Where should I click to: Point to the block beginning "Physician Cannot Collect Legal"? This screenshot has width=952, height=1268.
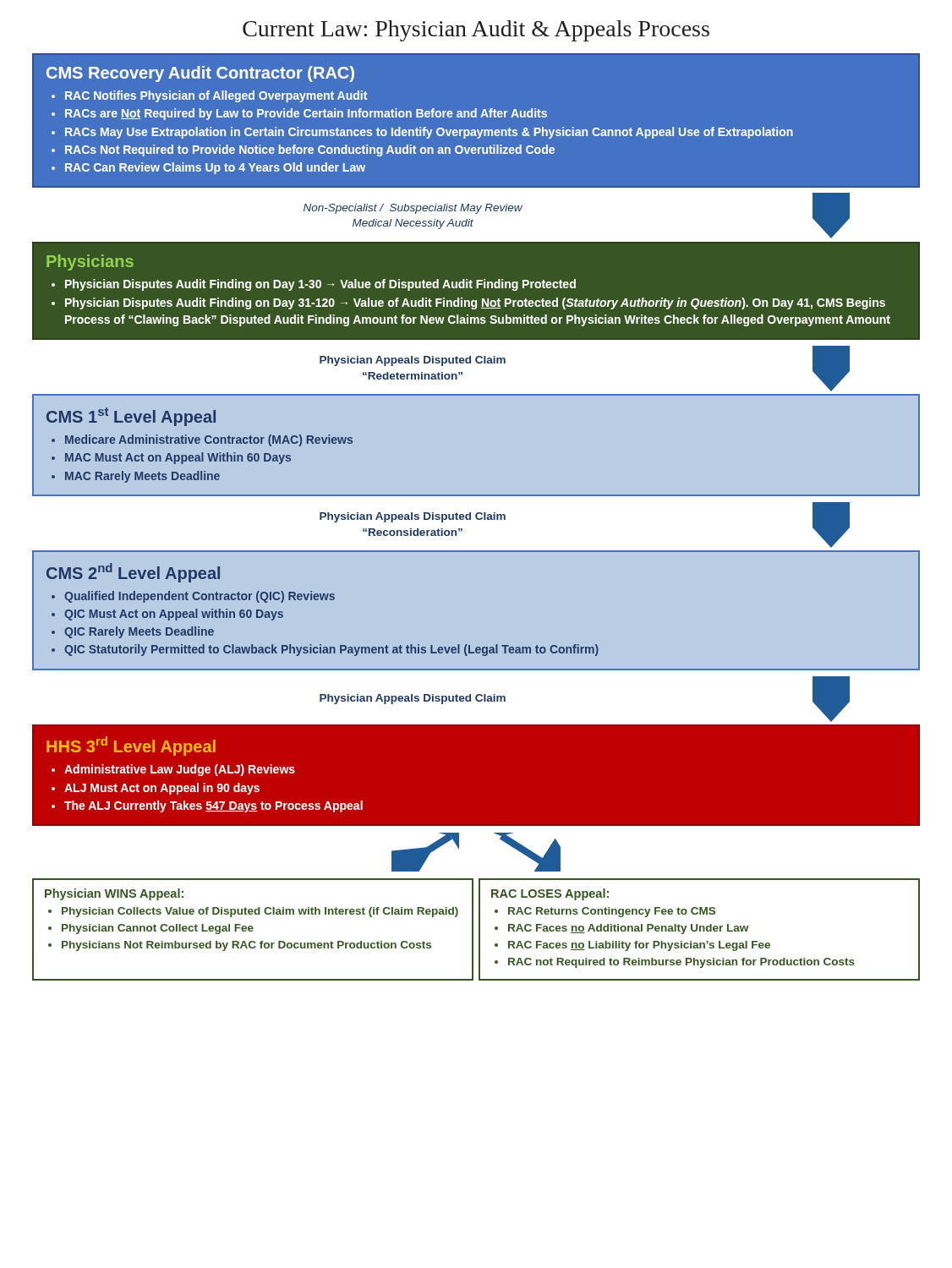click(157, 928)
